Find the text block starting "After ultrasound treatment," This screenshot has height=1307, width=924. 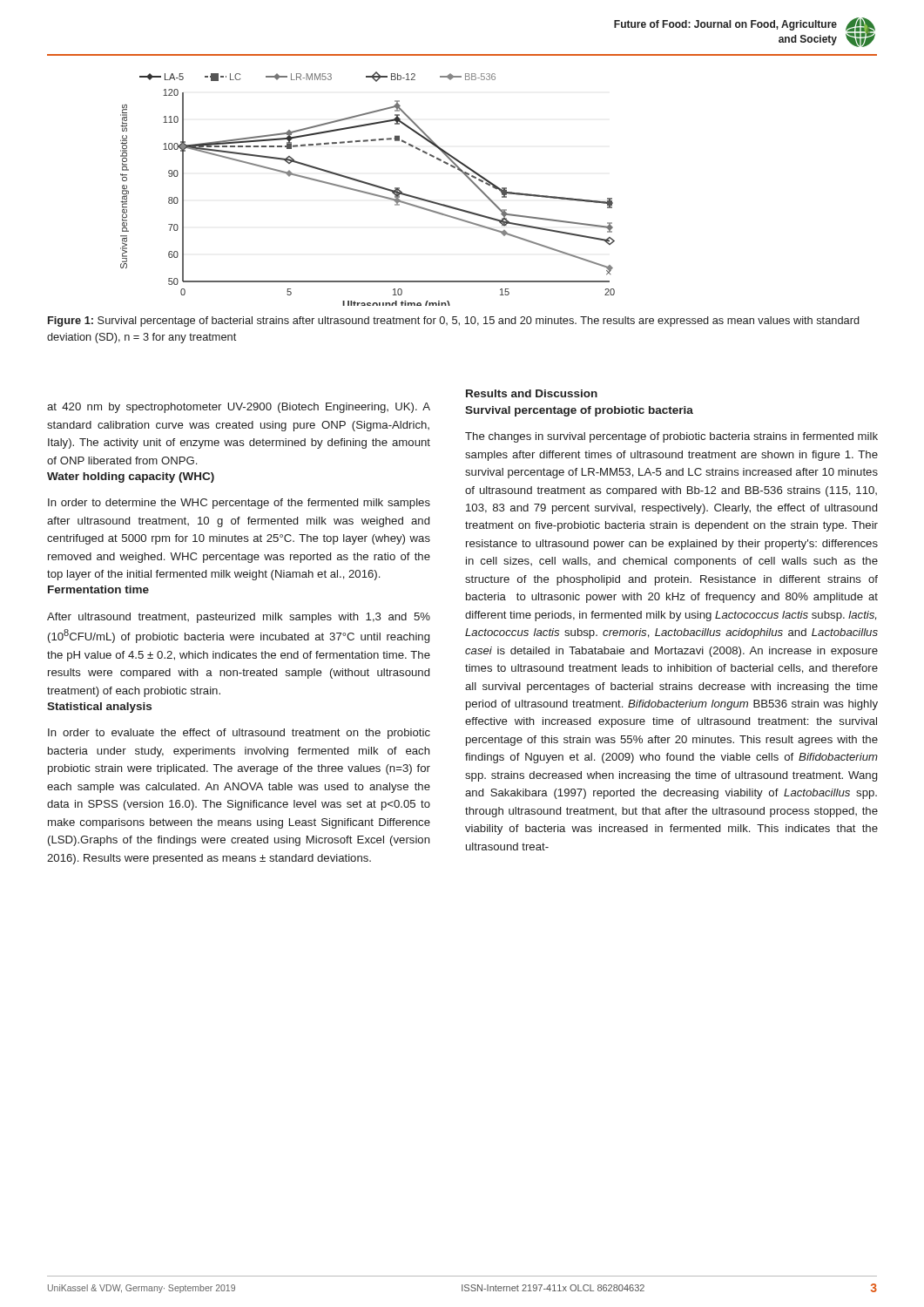point(239,654)
